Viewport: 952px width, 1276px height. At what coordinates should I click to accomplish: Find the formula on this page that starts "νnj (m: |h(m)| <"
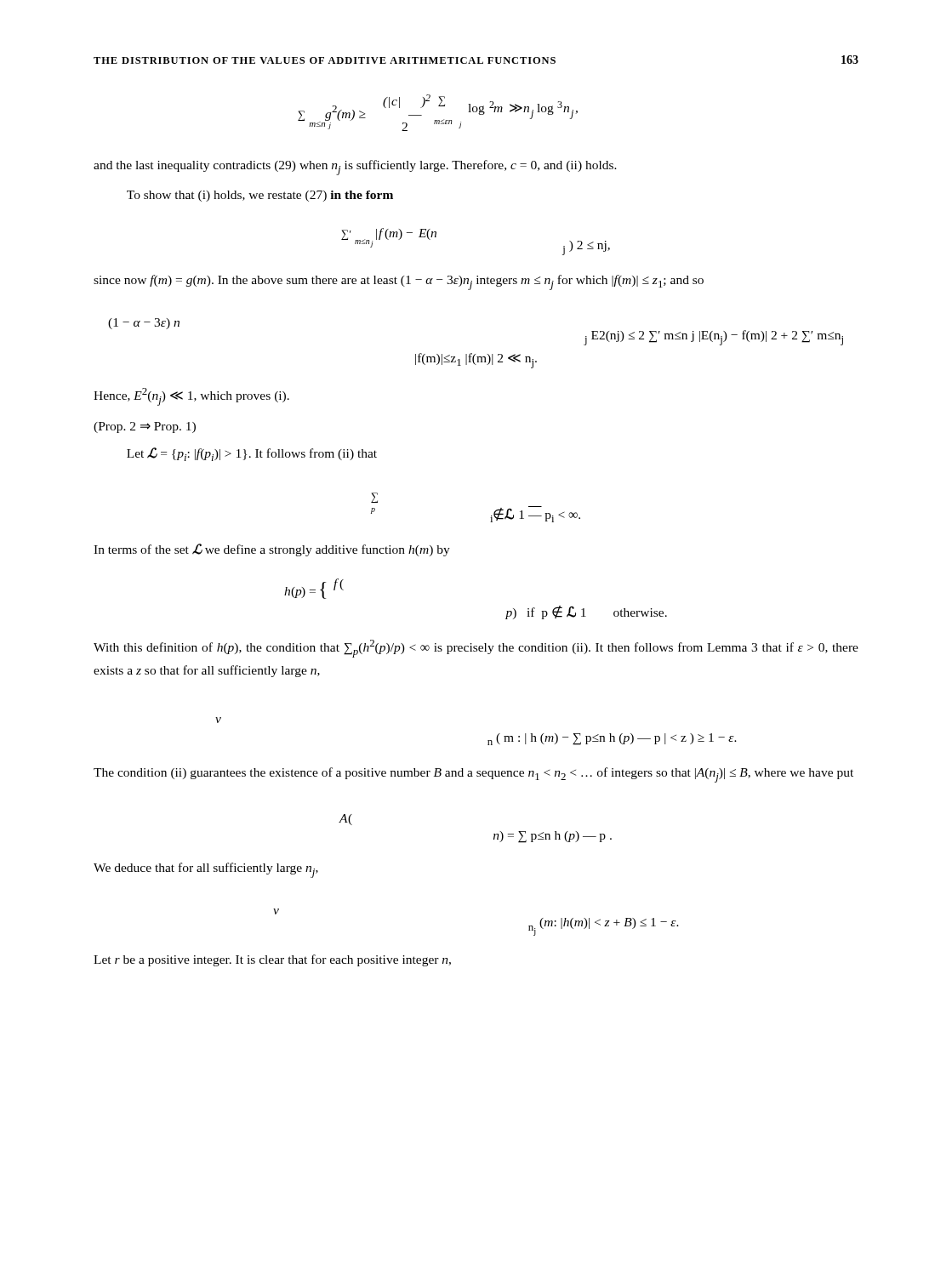[x=276, y=911]
